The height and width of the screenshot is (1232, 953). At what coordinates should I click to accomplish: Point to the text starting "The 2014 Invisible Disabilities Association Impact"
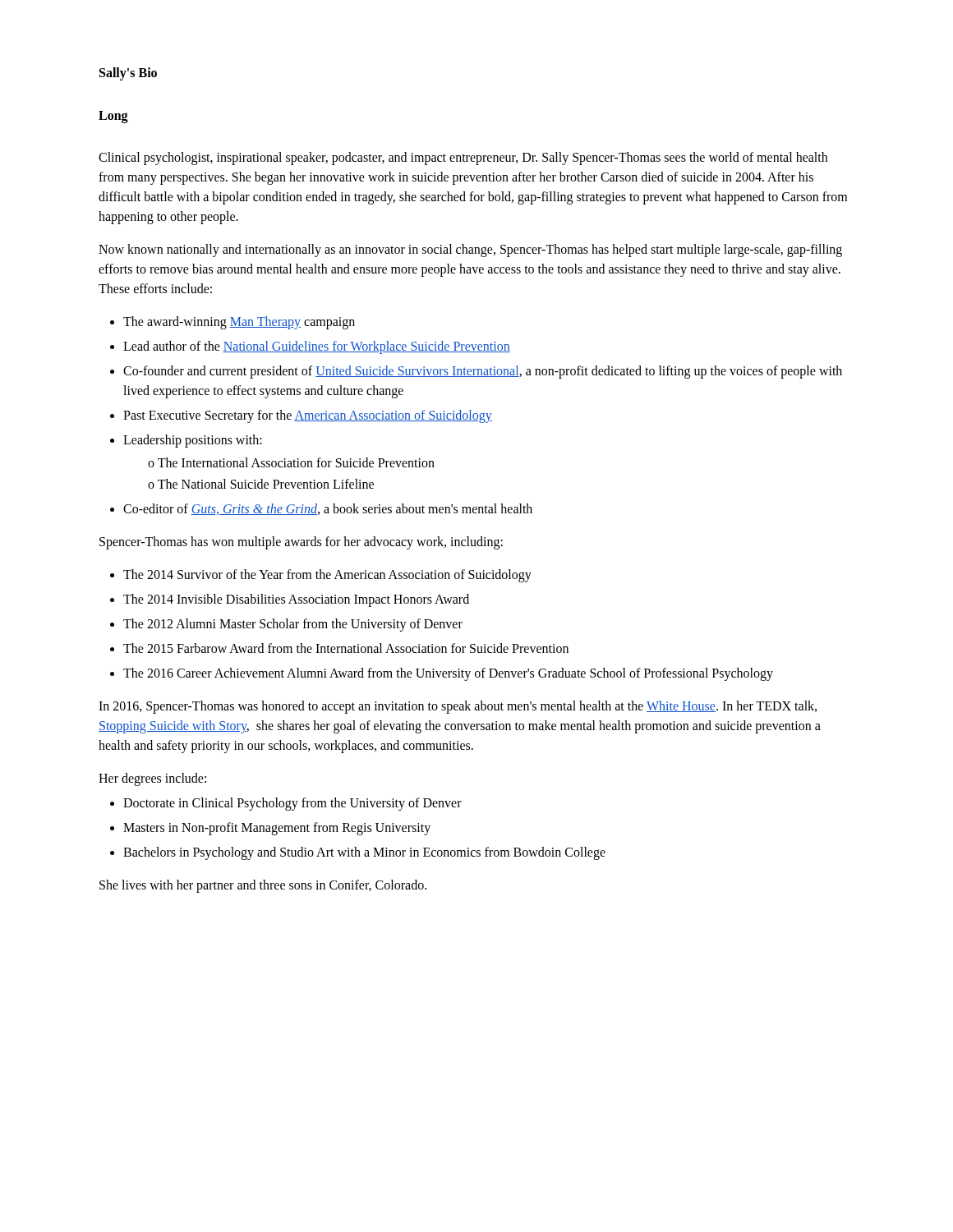[x=296, y=599]
